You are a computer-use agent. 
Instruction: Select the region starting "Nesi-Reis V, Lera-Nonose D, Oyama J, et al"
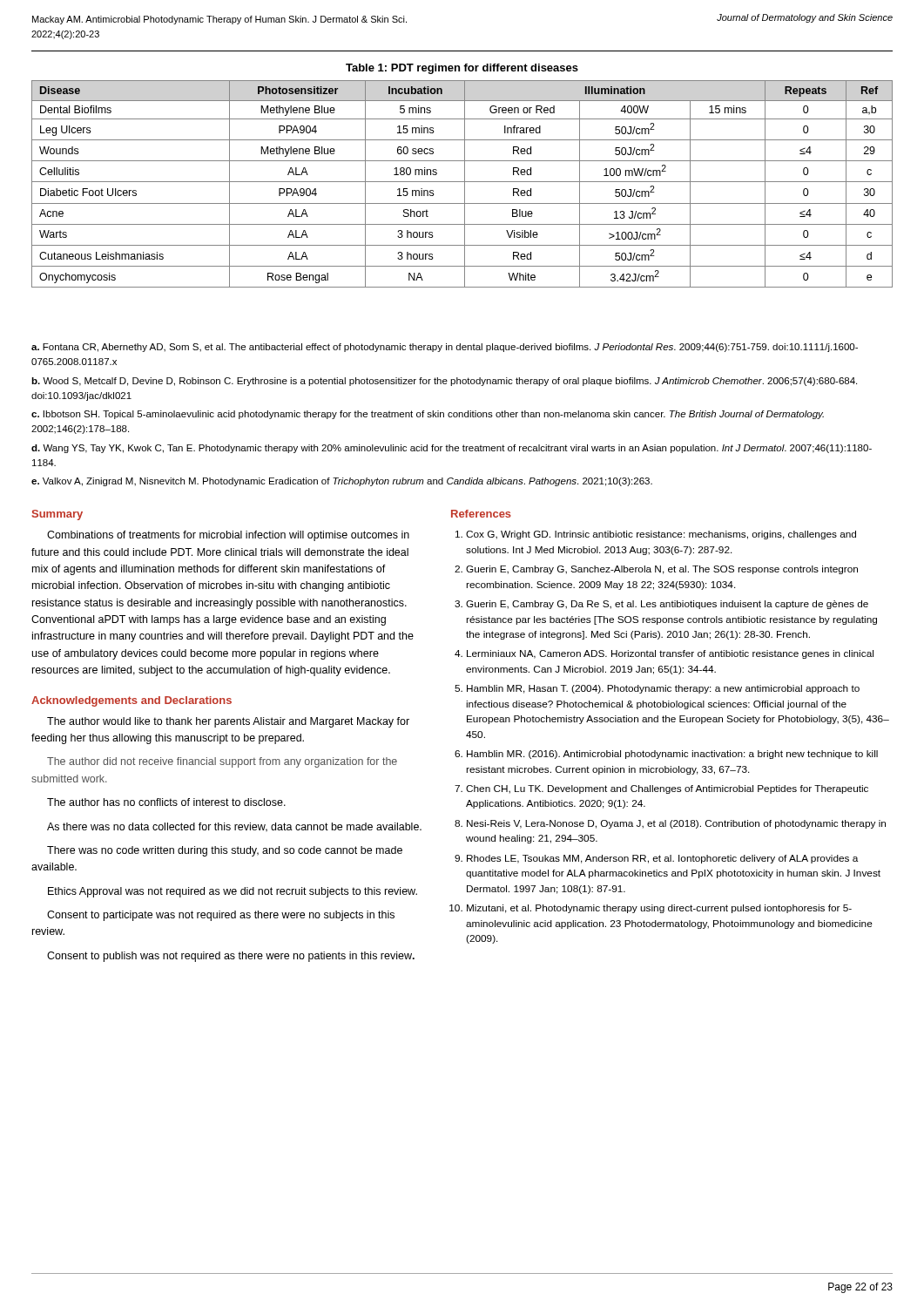coord(676,831)
